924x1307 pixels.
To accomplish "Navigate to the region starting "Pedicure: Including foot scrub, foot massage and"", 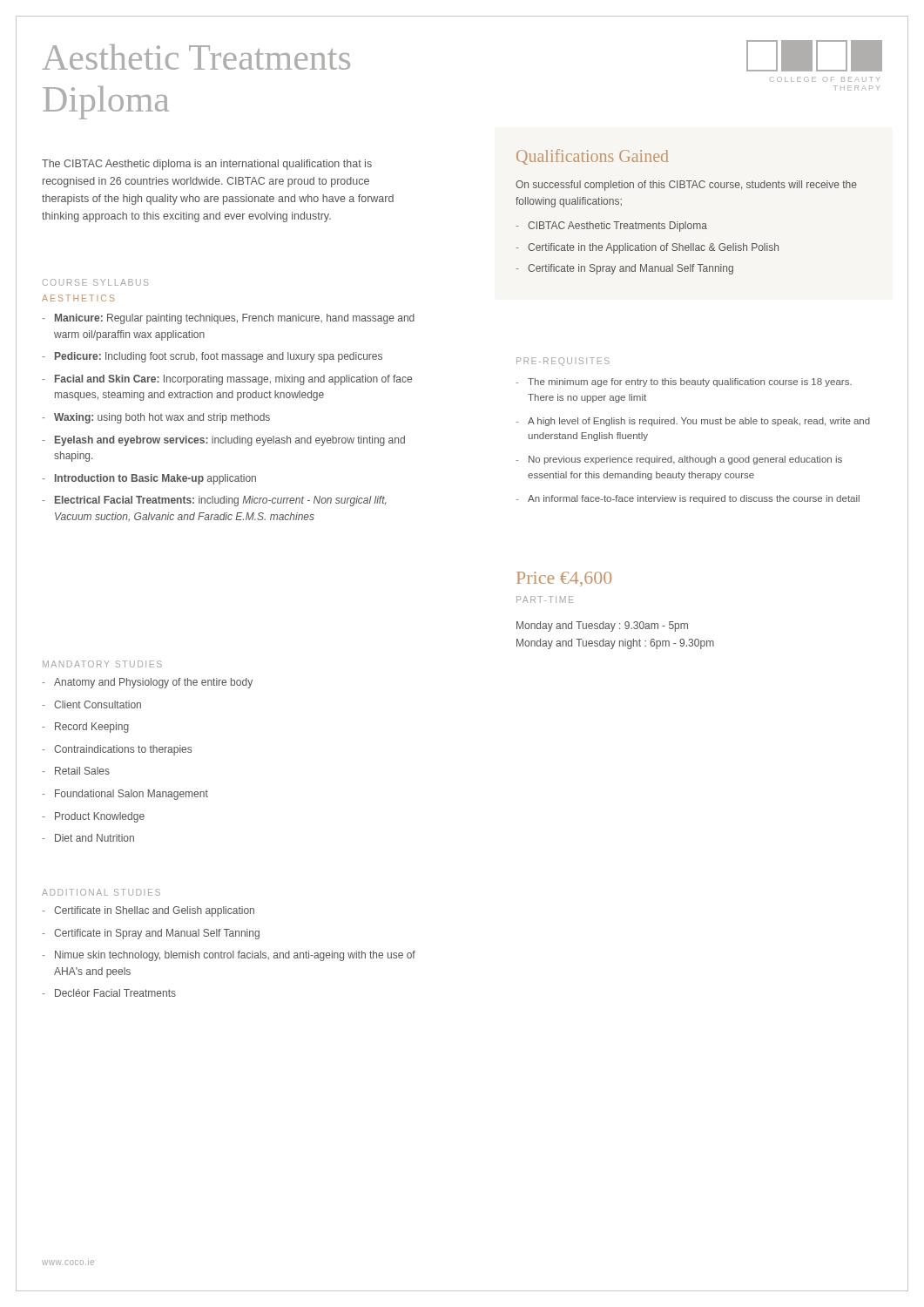I will 218,357.
